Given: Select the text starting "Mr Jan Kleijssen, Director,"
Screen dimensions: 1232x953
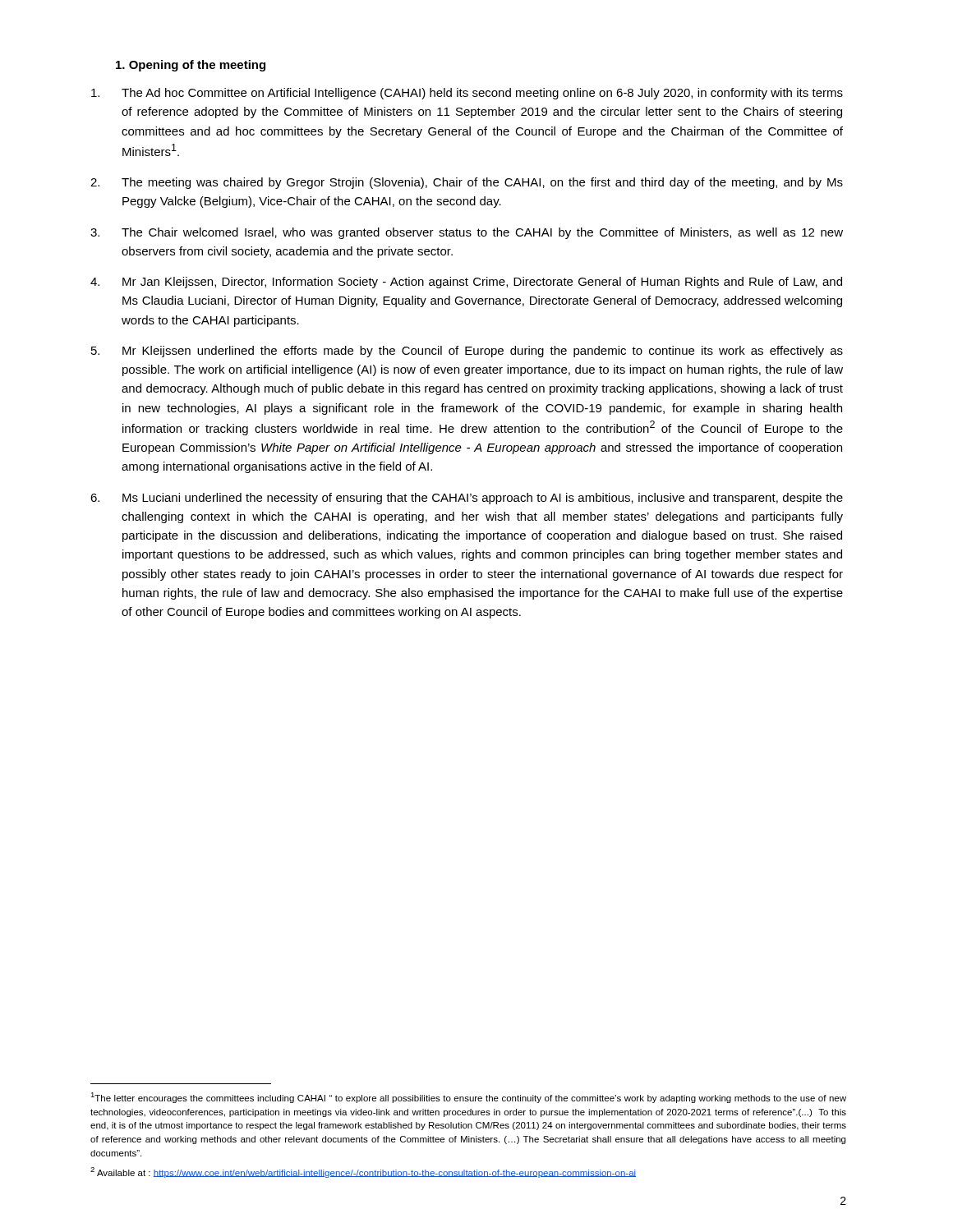Looking at the screenshot, I should 467,301.
